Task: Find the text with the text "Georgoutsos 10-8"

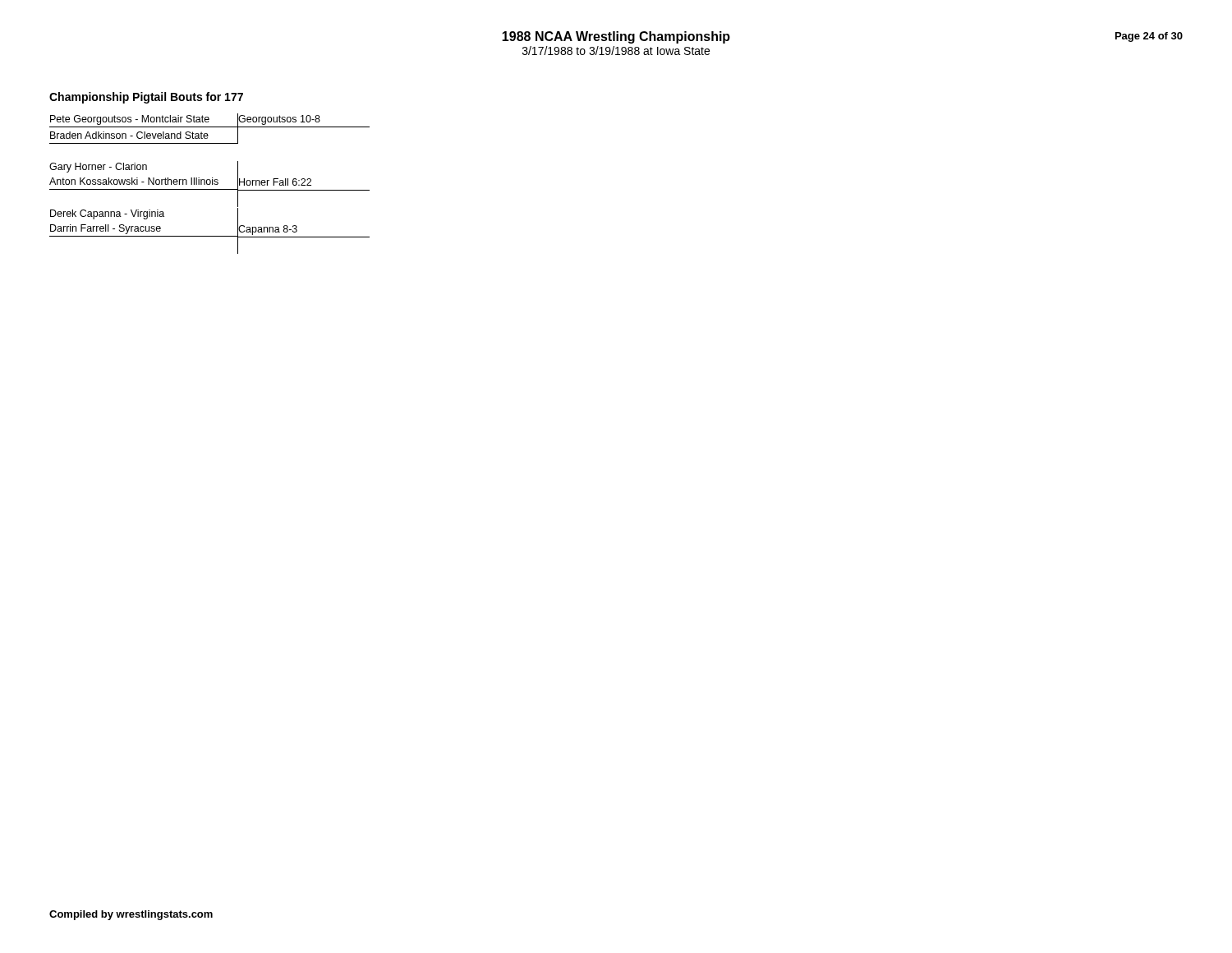Action: pyautogui.click(x=279, y=119)
